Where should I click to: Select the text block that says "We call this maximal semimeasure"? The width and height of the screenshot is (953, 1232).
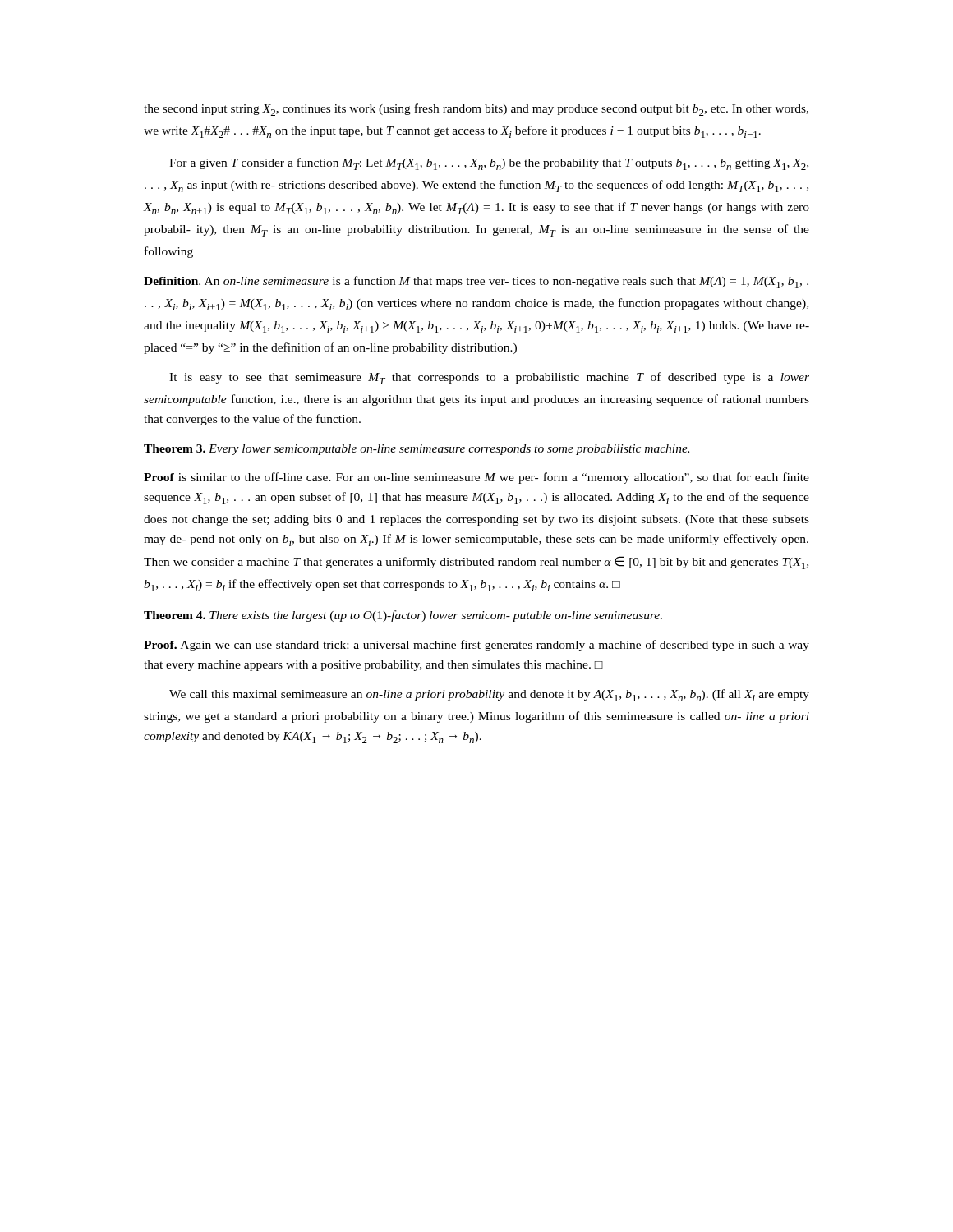click(x=476, y=716)
